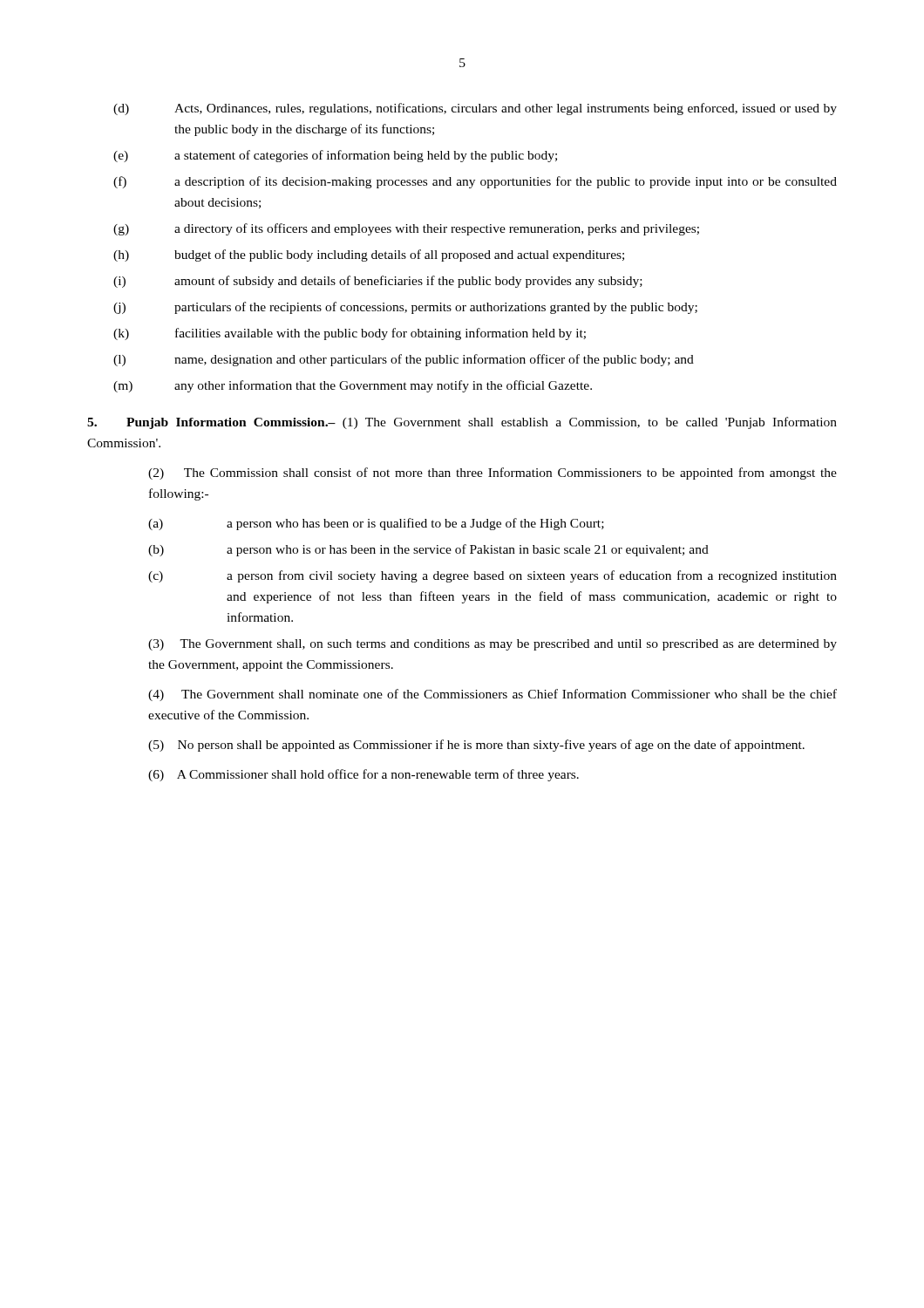Point to the block beginning "(k) facilities available with"
The width and height of the screenshot is (924, 1308).
pos(462,333)
